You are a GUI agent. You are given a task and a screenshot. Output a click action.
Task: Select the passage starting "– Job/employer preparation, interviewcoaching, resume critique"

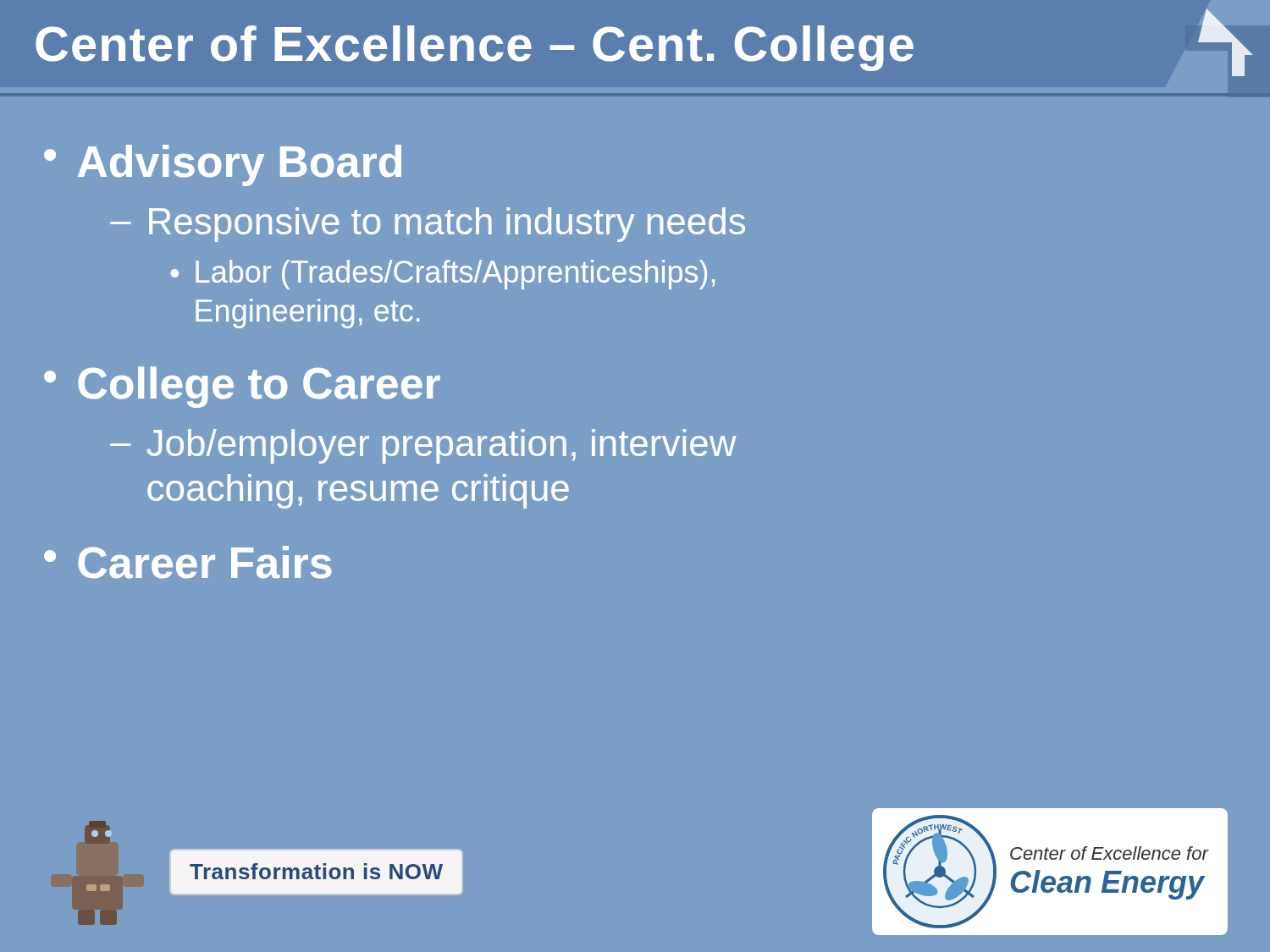pyautogui.click(x=423, y=466)
